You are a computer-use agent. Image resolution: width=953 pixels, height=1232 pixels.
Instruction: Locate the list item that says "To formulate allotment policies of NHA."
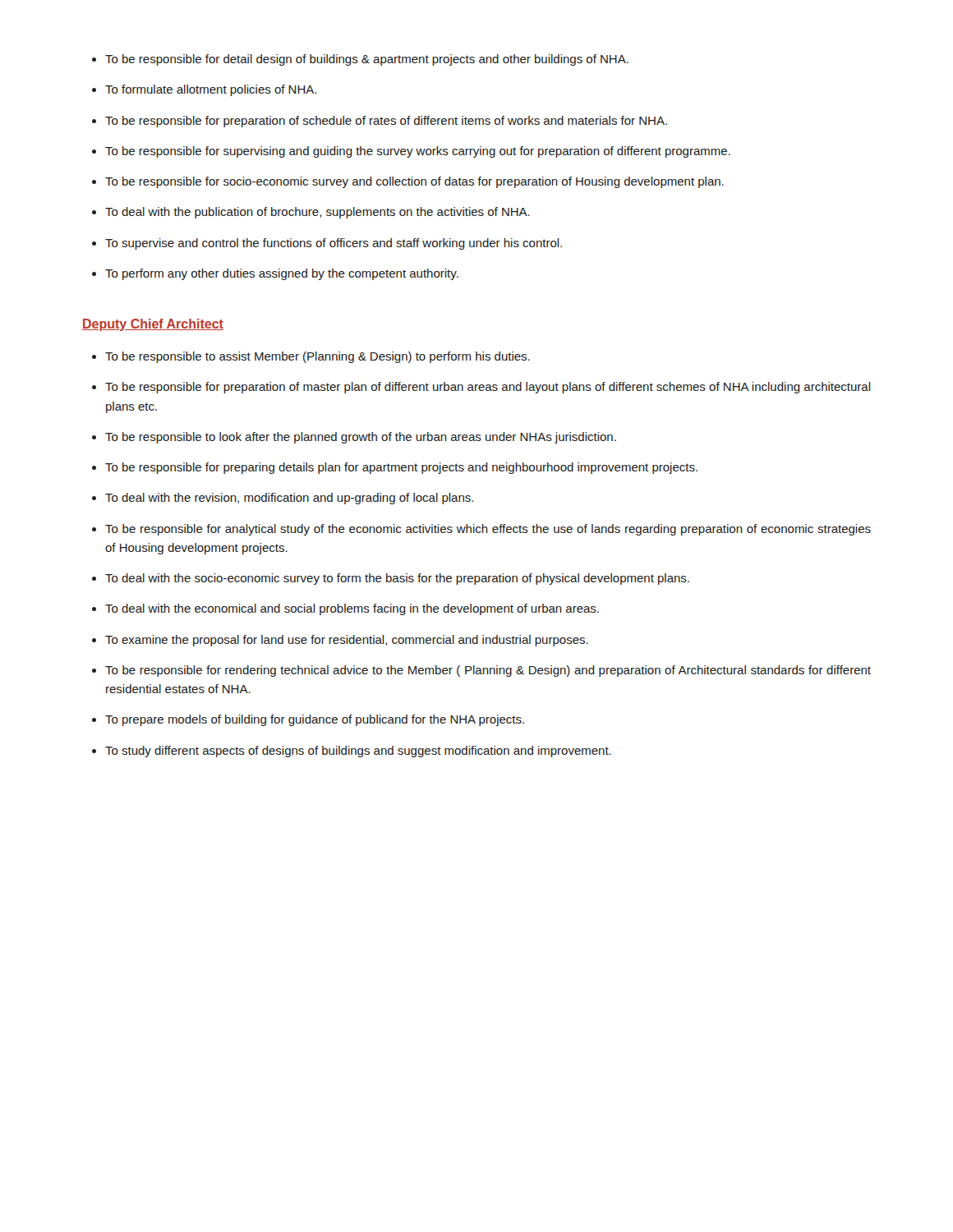click(x=211, y=90)
